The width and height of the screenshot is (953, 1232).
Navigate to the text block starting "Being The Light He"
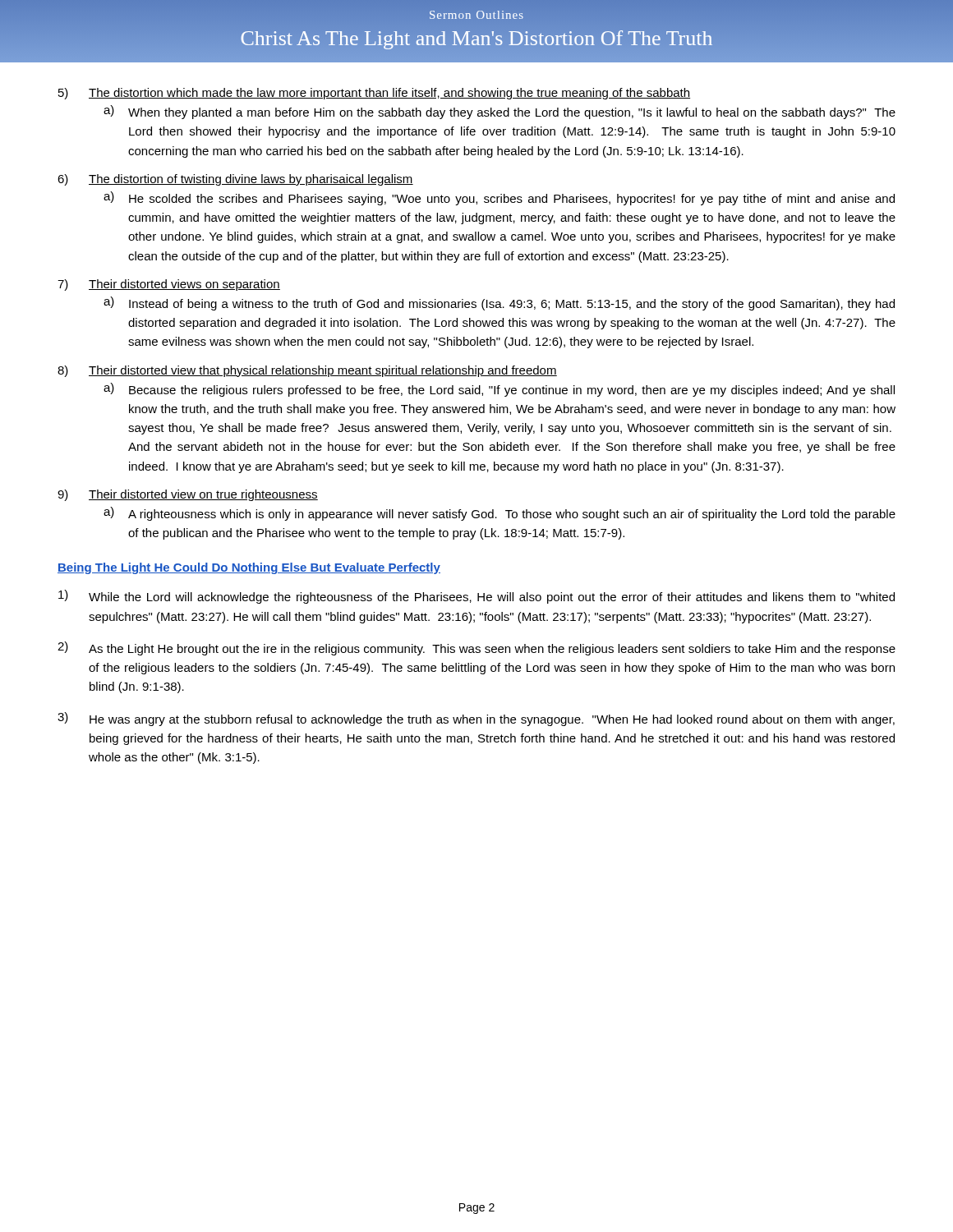[x=249, y=568]
